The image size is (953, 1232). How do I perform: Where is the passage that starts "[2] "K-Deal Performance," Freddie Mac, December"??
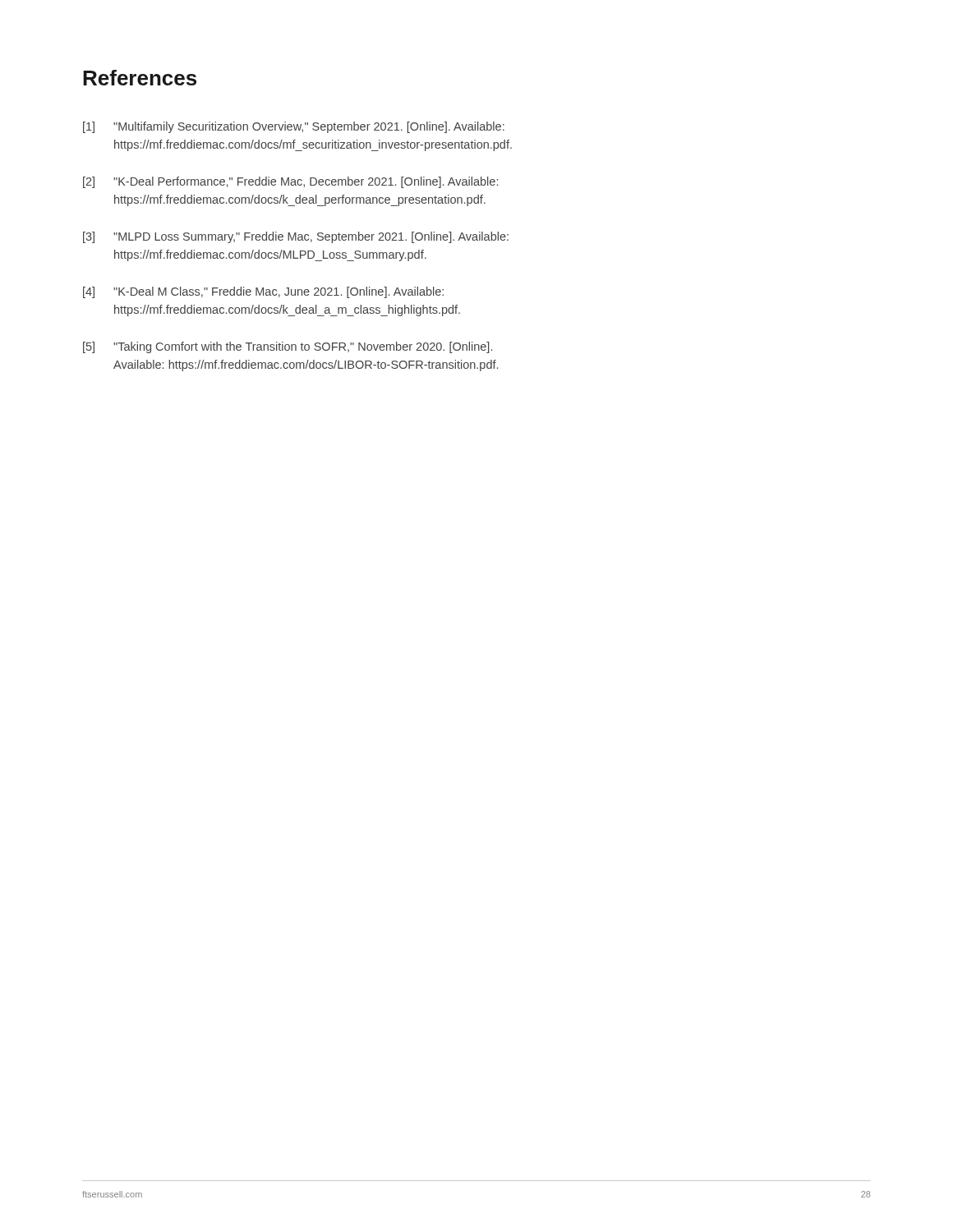[476, 191]
